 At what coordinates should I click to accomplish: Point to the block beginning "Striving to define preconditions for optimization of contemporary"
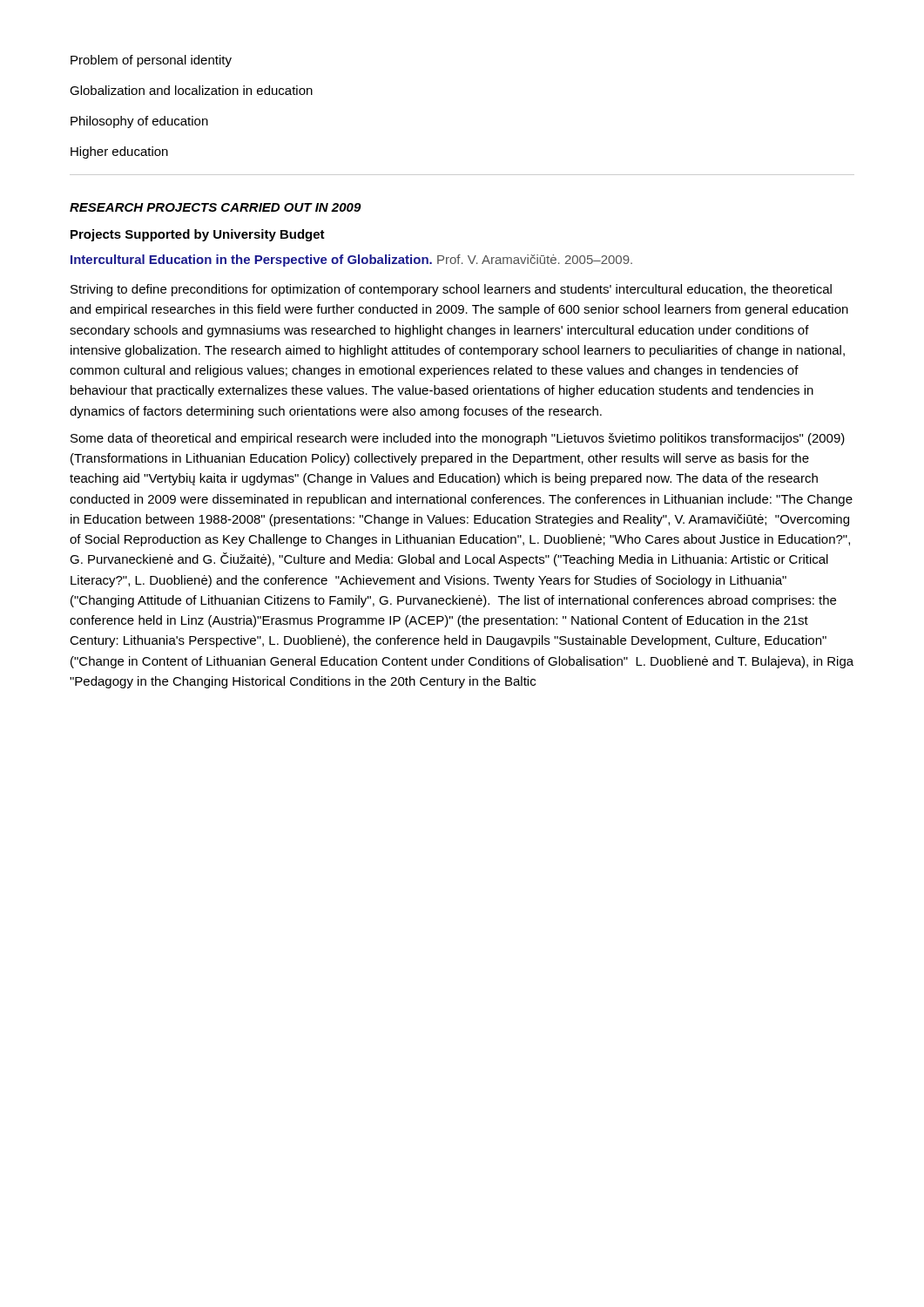[x=459, y=350]
